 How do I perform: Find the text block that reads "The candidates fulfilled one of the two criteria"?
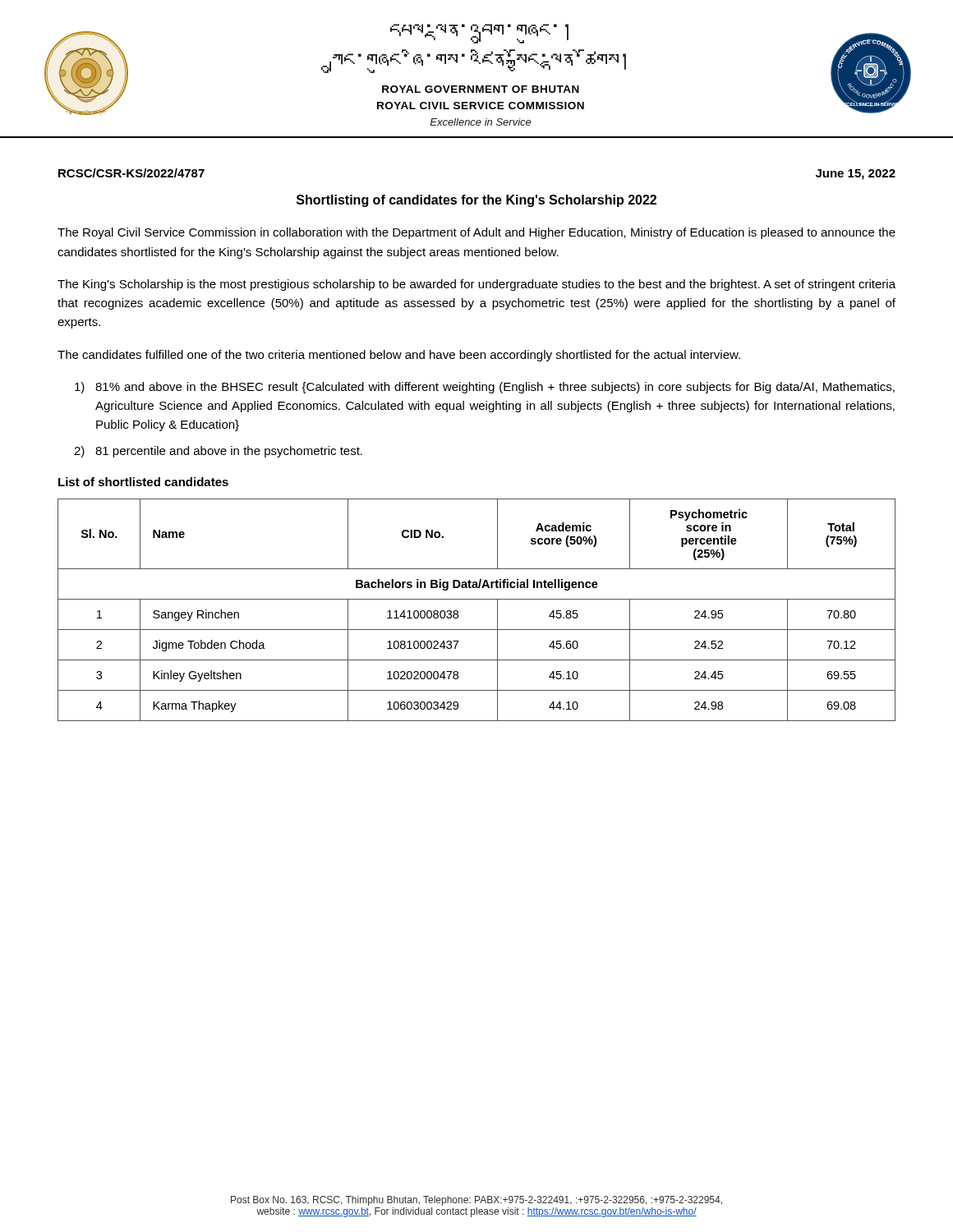(x=399, y=354)
